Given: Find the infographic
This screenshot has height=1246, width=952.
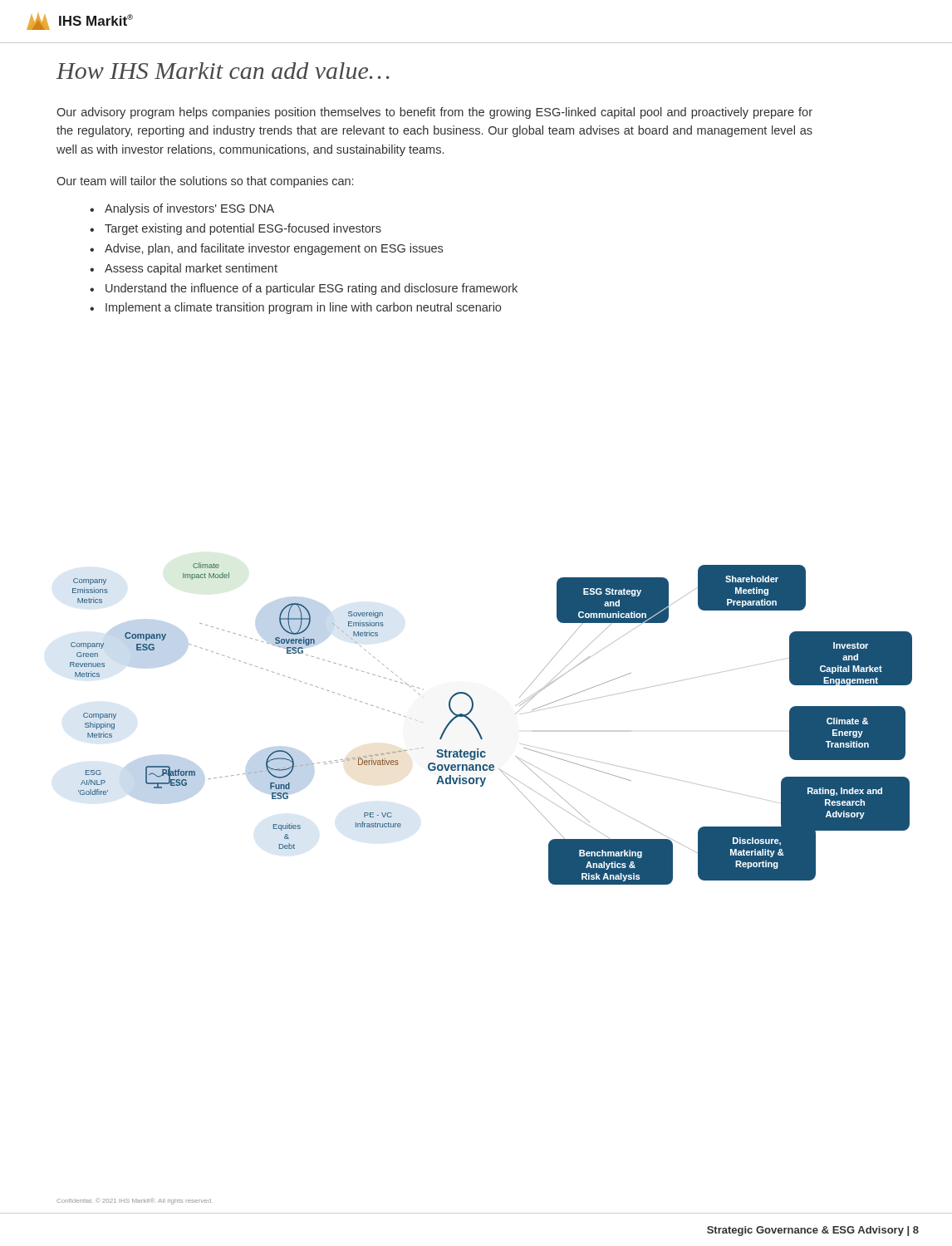Looking at the screenshot, I should 476,681.
